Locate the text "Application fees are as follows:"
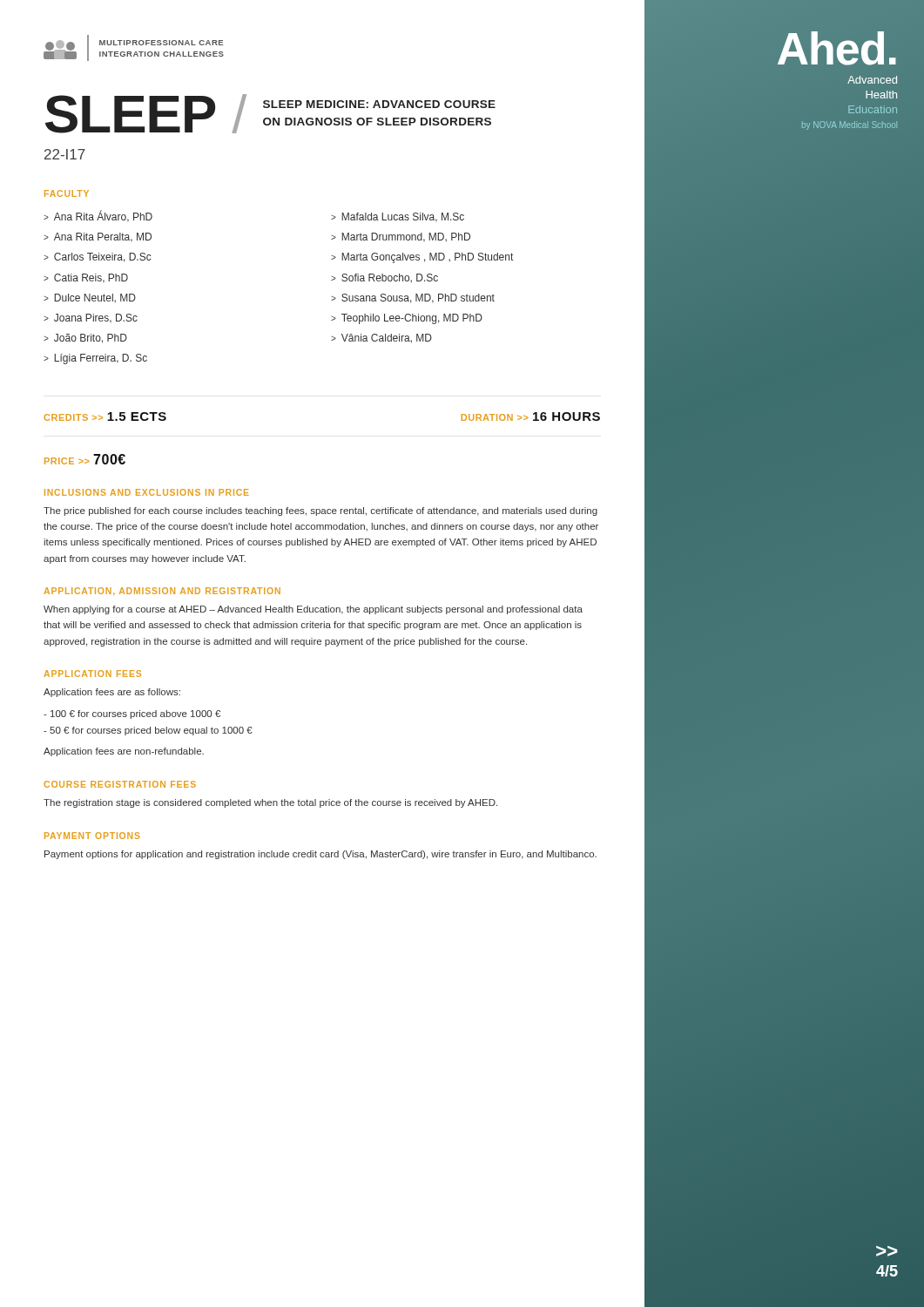The image size is (924, 1307). pos(112,692)
